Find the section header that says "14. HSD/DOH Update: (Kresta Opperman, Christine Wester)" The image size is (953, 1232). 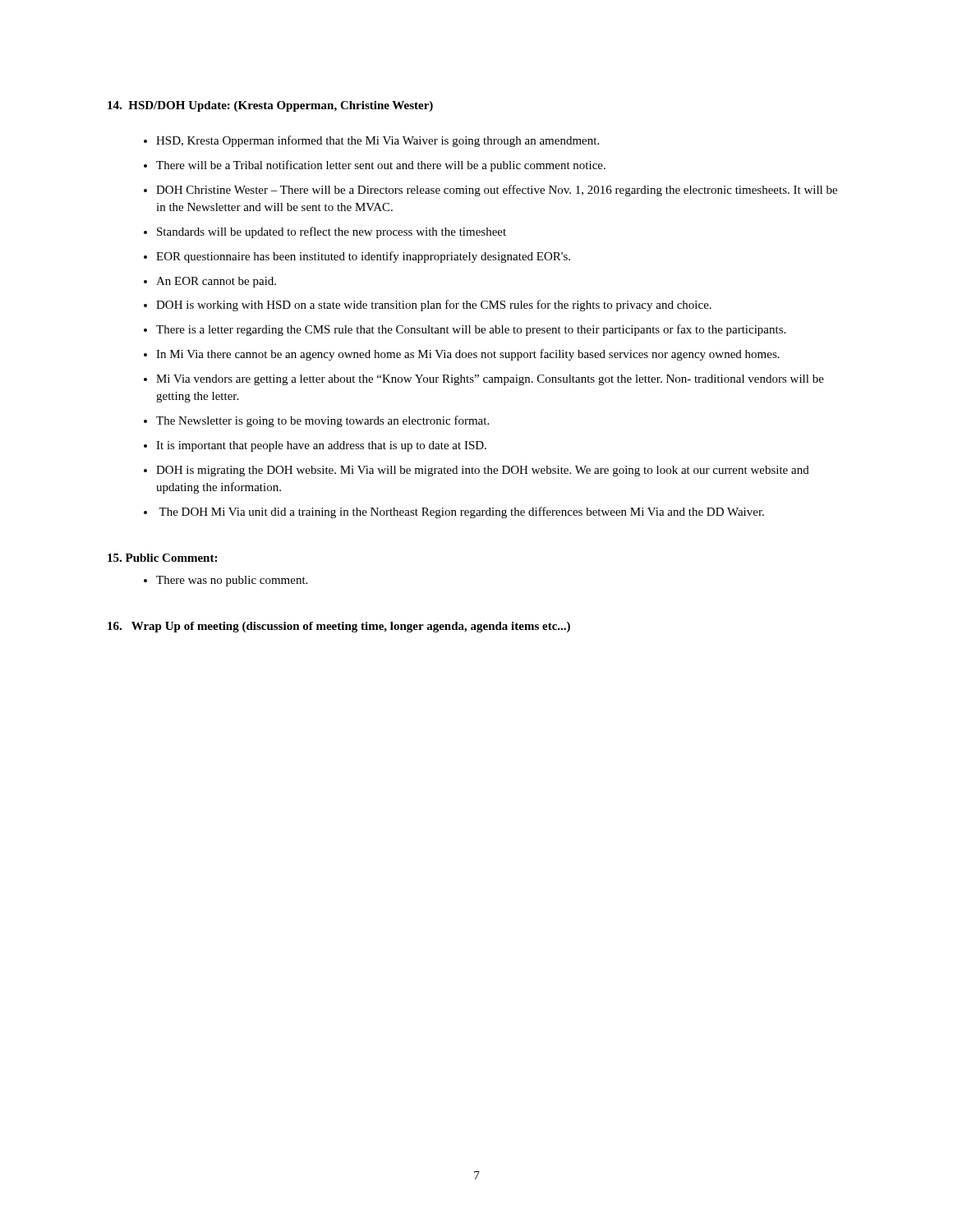coord(270,105)
